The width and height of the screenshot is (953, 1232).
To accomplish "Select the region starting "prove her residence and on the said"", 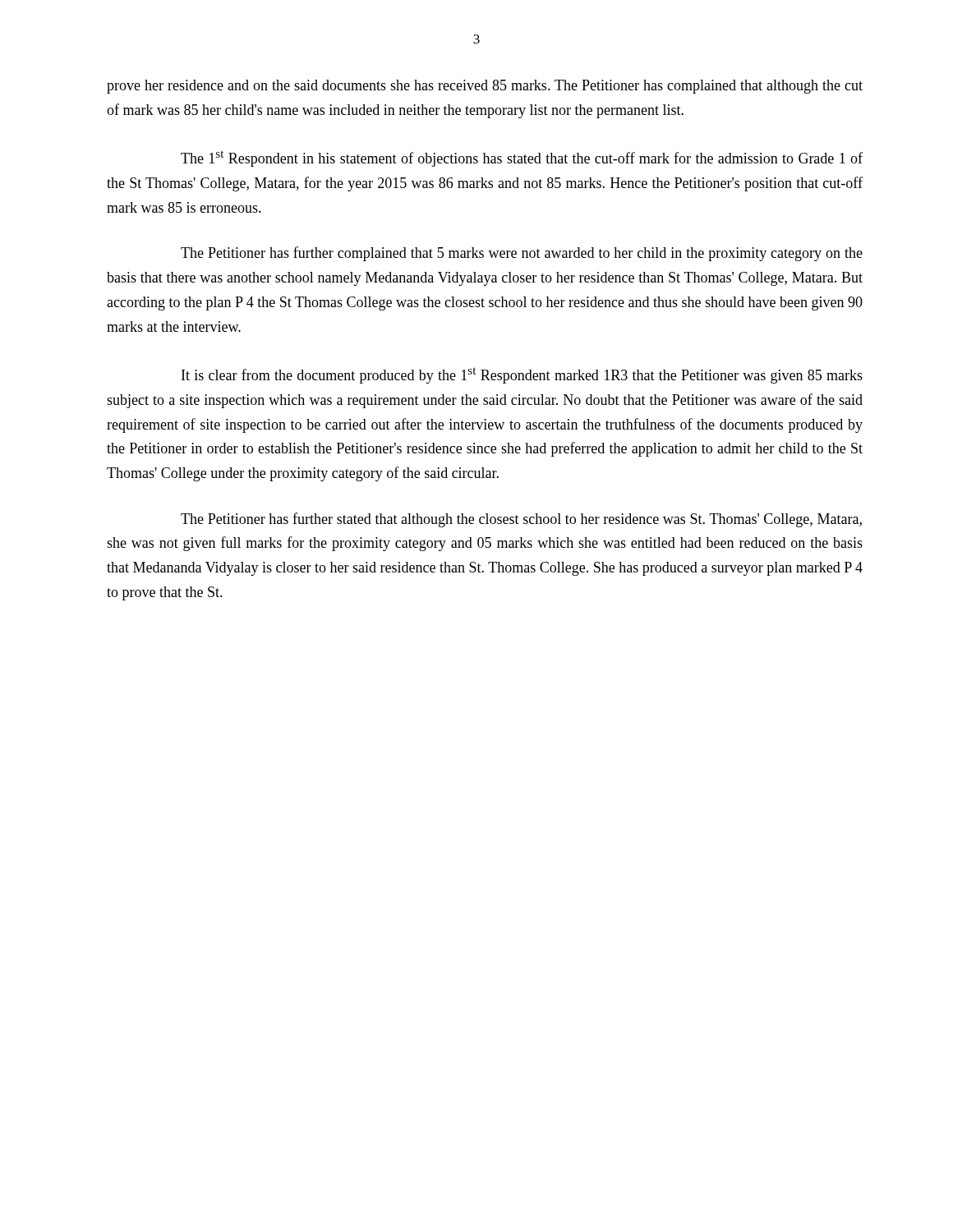I will coord(485,98).
